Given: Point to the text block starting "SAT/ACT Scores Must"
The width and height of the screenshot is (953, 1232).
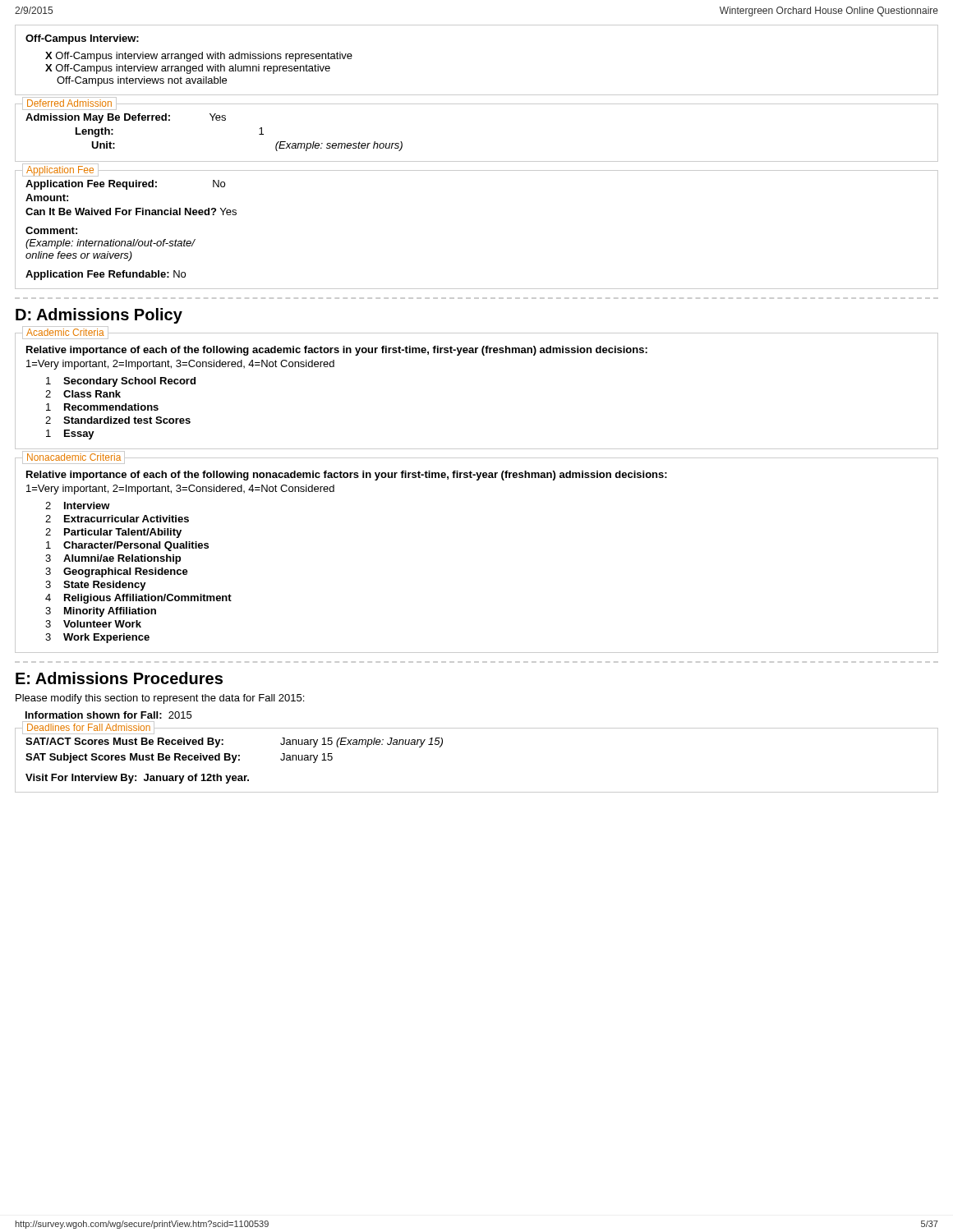Looking at the screenshot, I should click(x=124, y=742).
